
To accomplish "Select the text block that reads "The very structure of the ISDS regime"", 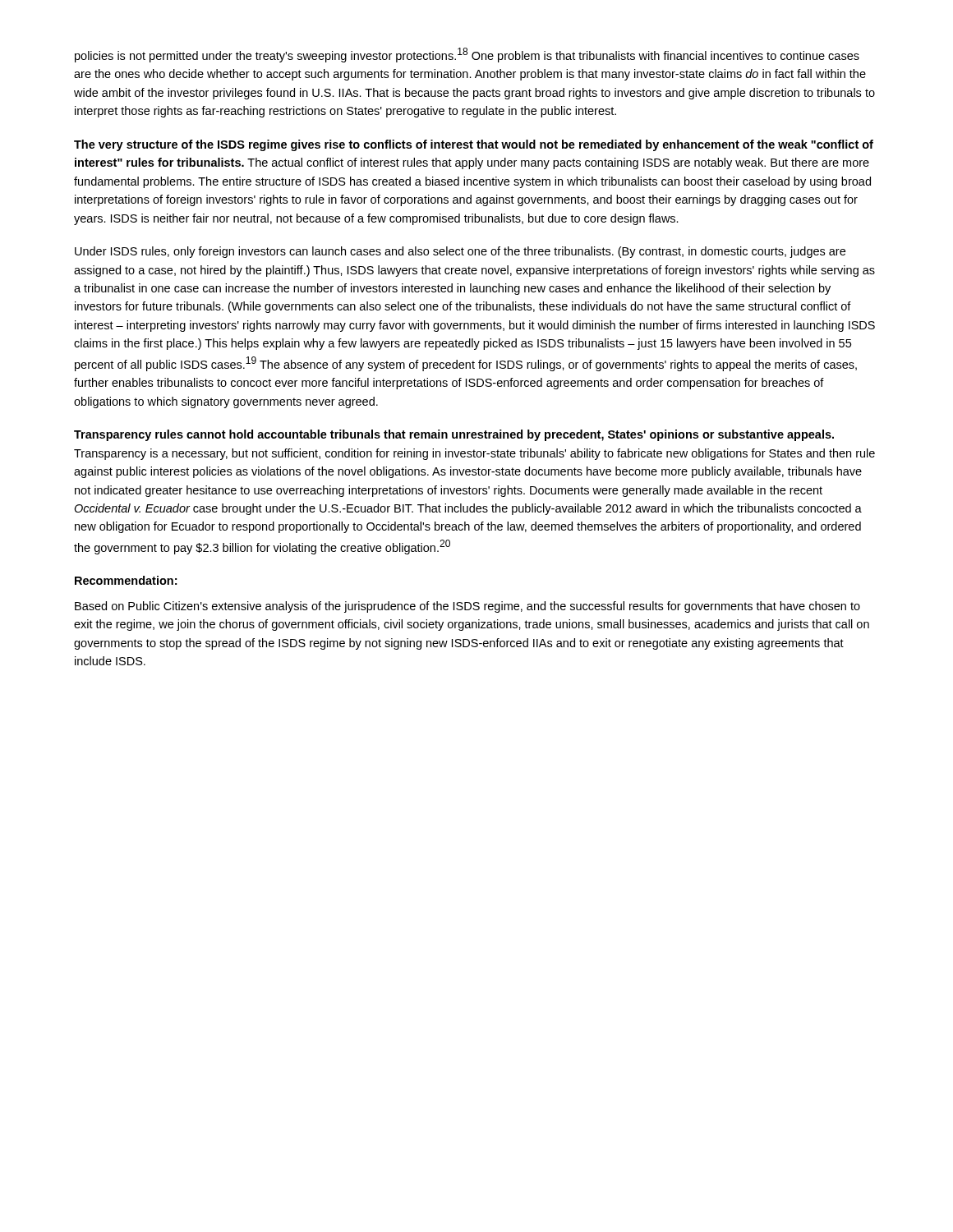I will point(474,181).
